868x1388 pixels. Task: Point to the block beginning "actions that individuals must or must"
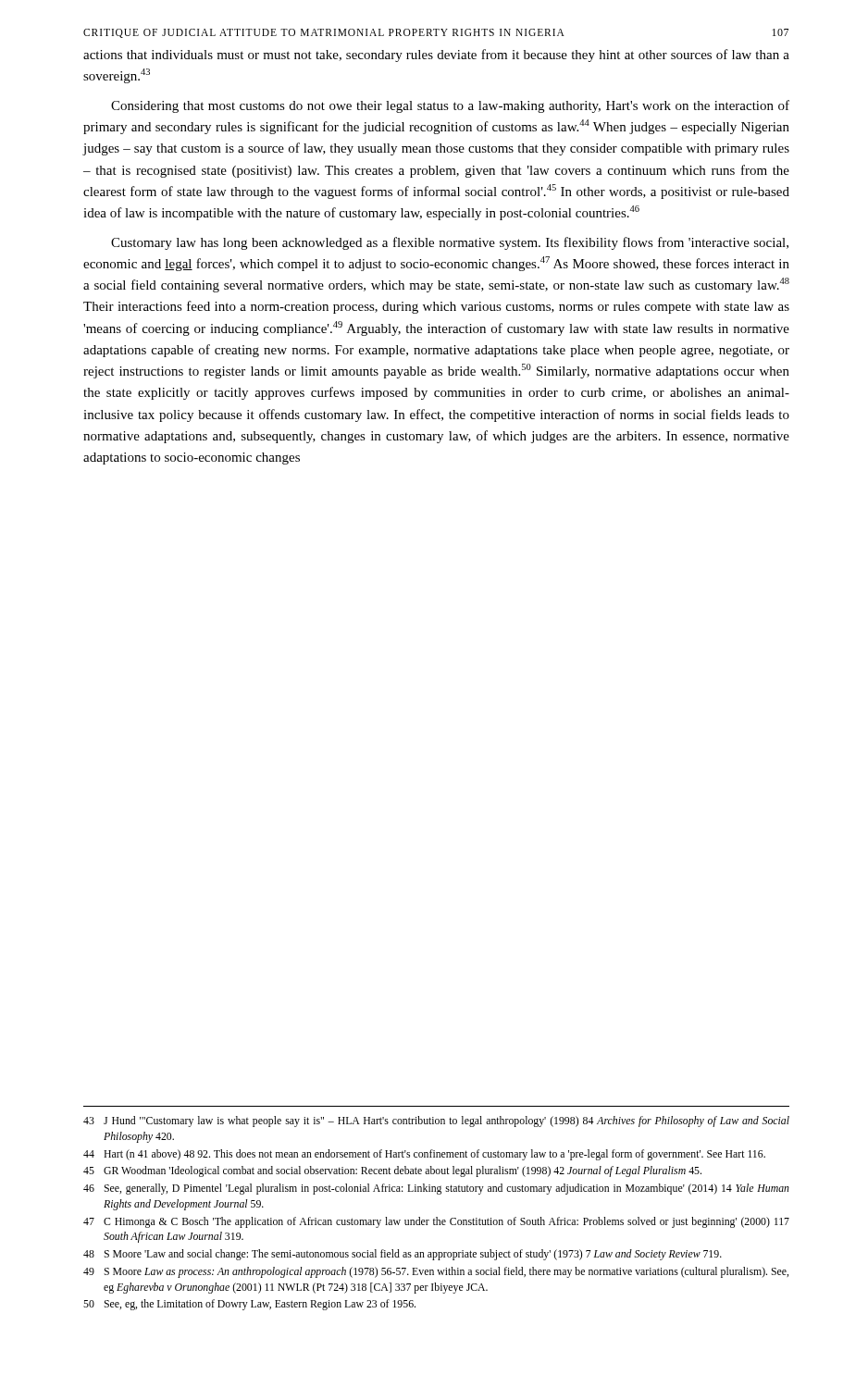point(436,65)
